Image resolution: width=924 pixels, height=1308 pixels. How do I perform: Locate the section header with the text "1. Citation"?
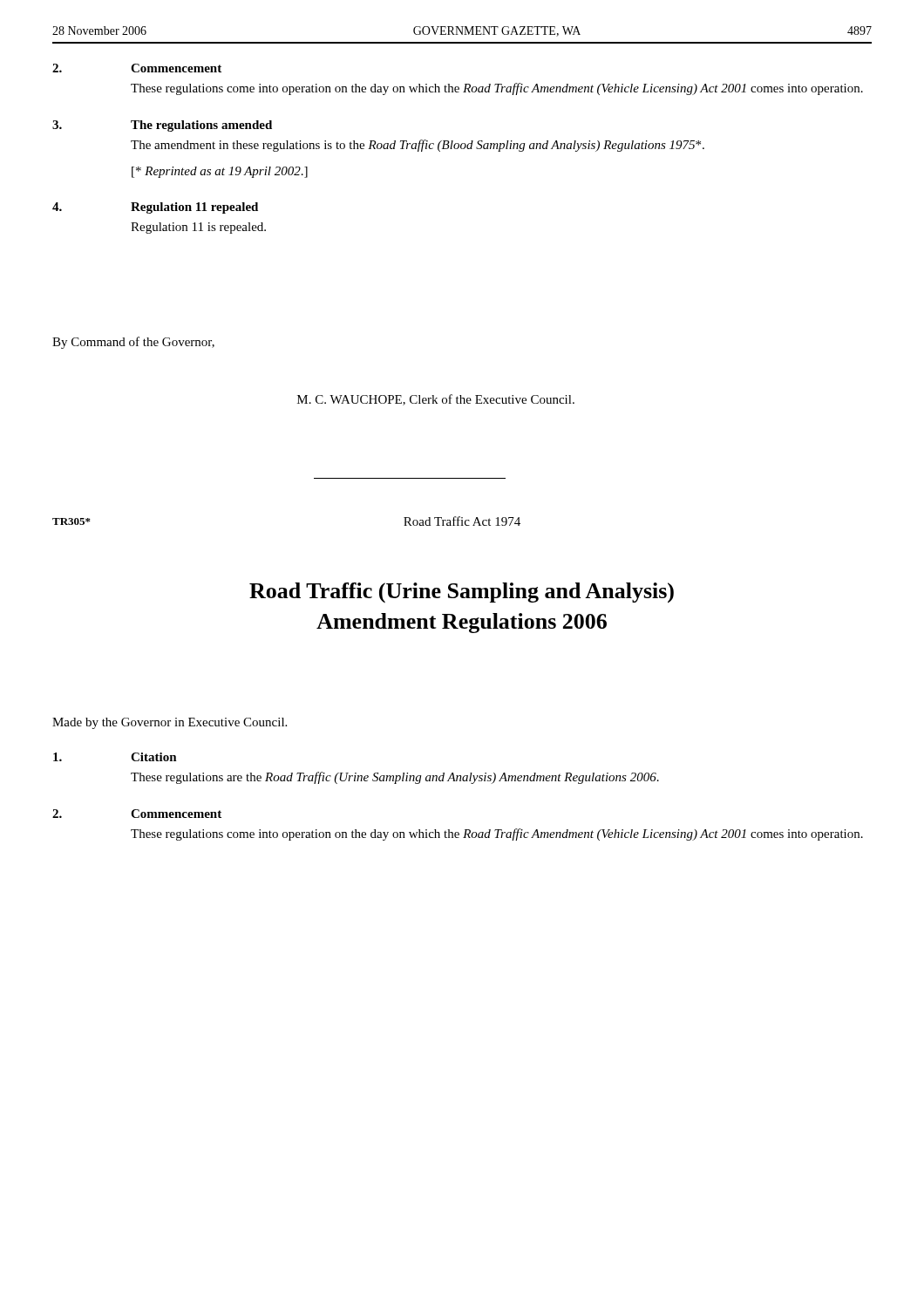(55, 756)
